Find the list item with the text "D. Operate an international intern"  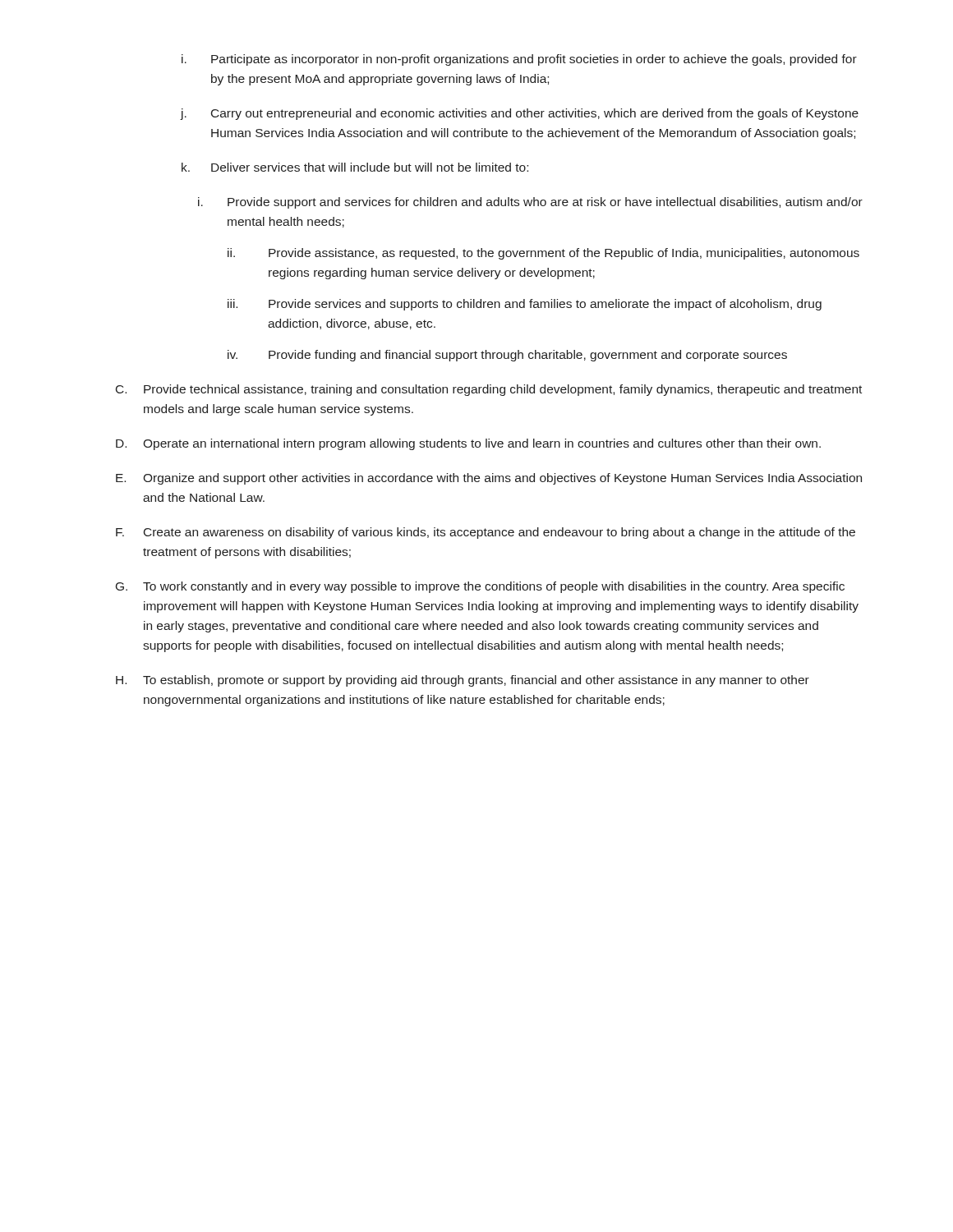pyautogui.click(x=493, y=444)
